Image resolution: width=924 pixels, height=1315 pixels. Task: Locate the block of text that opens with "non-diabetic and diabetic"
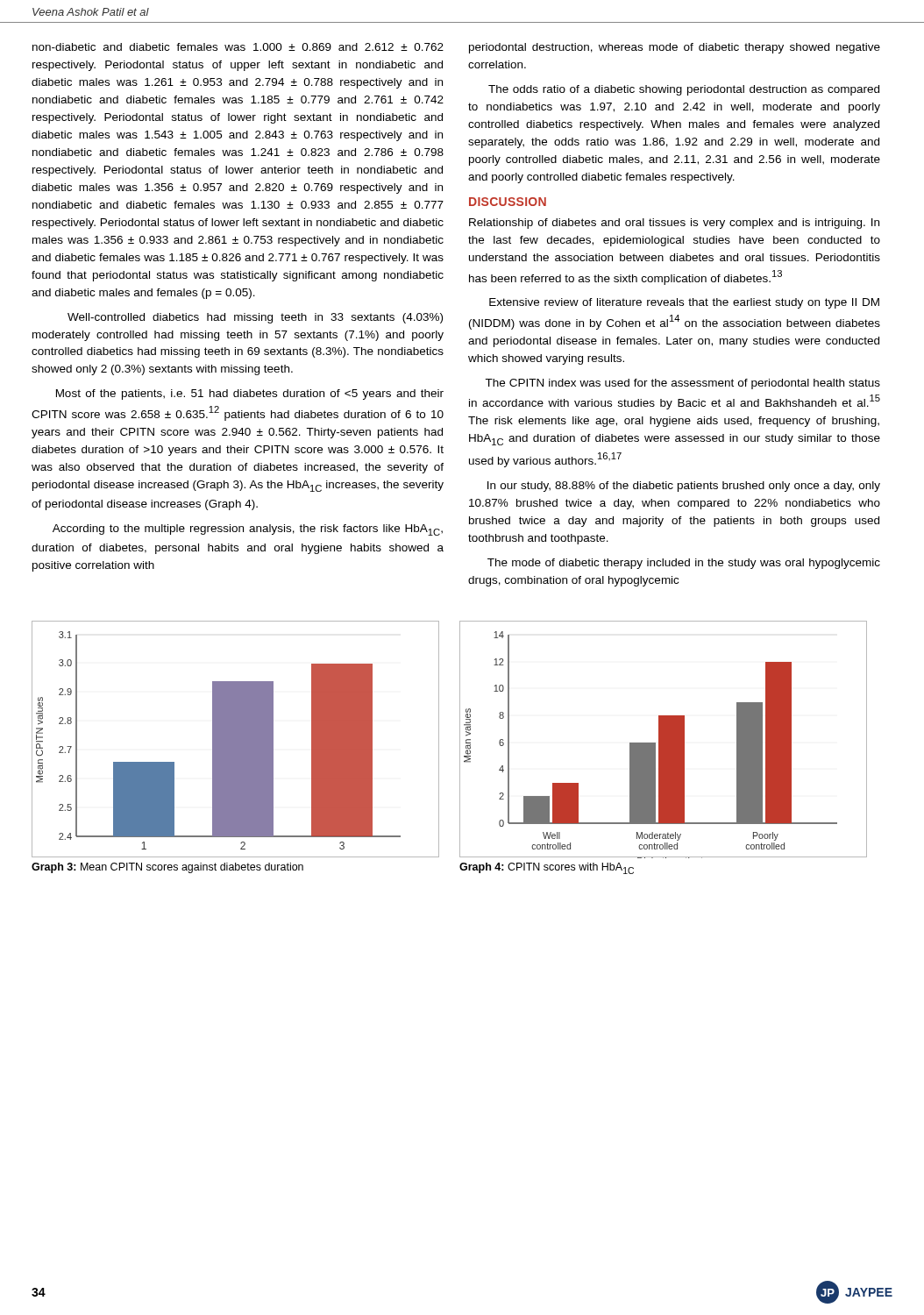point(238,170)
